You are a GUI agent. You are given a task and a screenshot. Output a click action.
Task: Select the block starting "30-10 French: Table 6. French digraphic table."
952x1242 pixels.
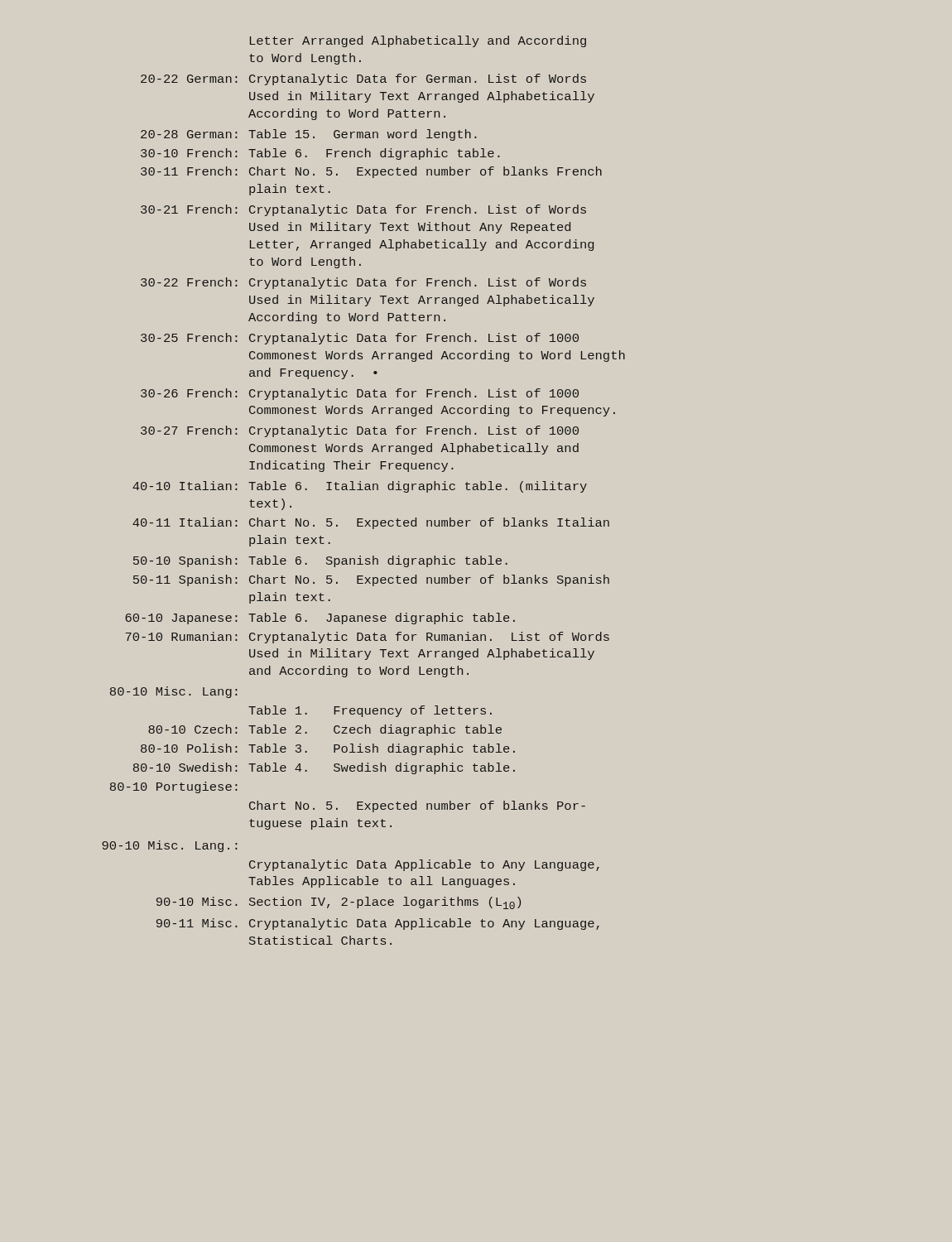click(x=459, y=154)
